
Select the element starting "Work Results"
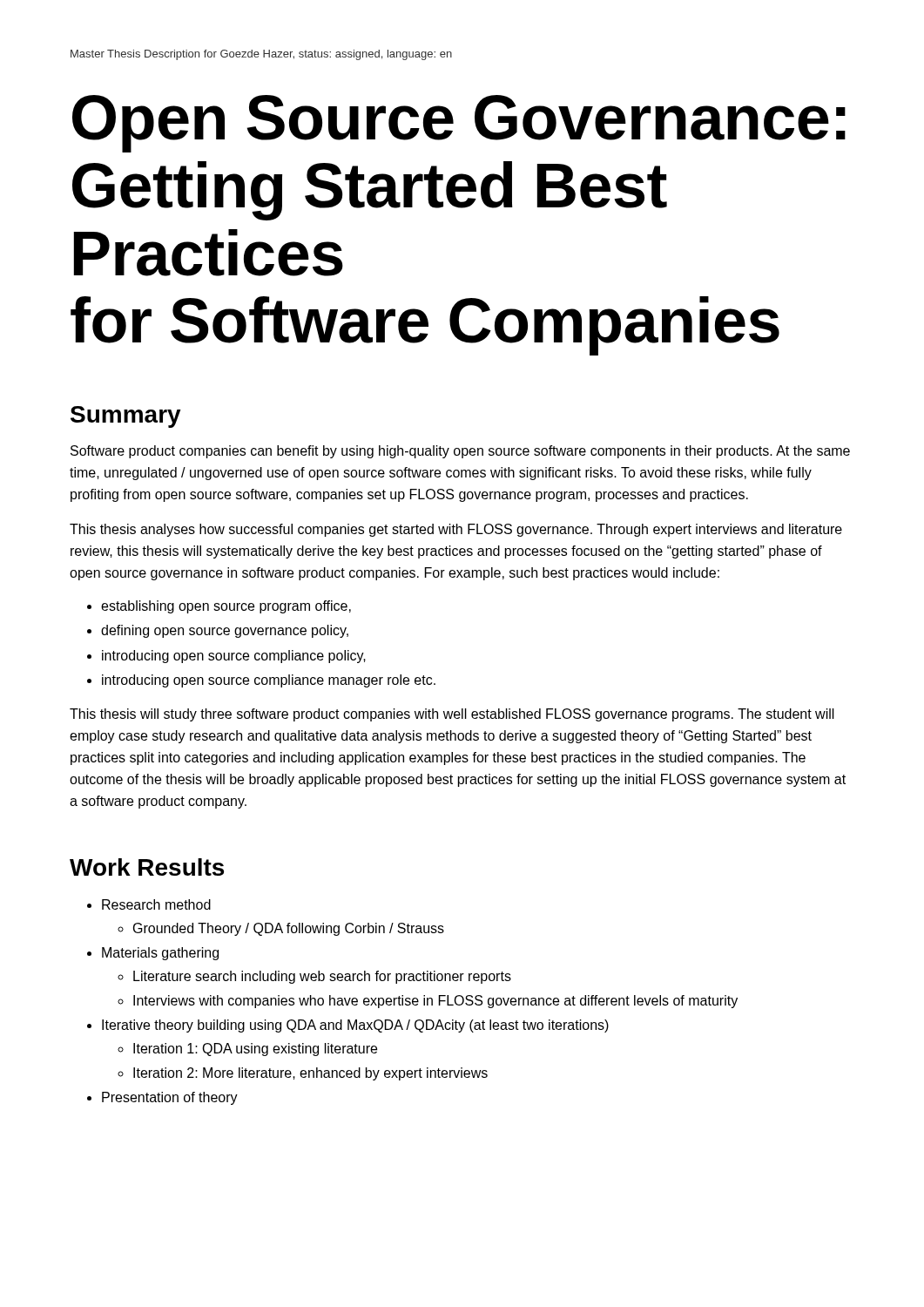pos(147,868)
